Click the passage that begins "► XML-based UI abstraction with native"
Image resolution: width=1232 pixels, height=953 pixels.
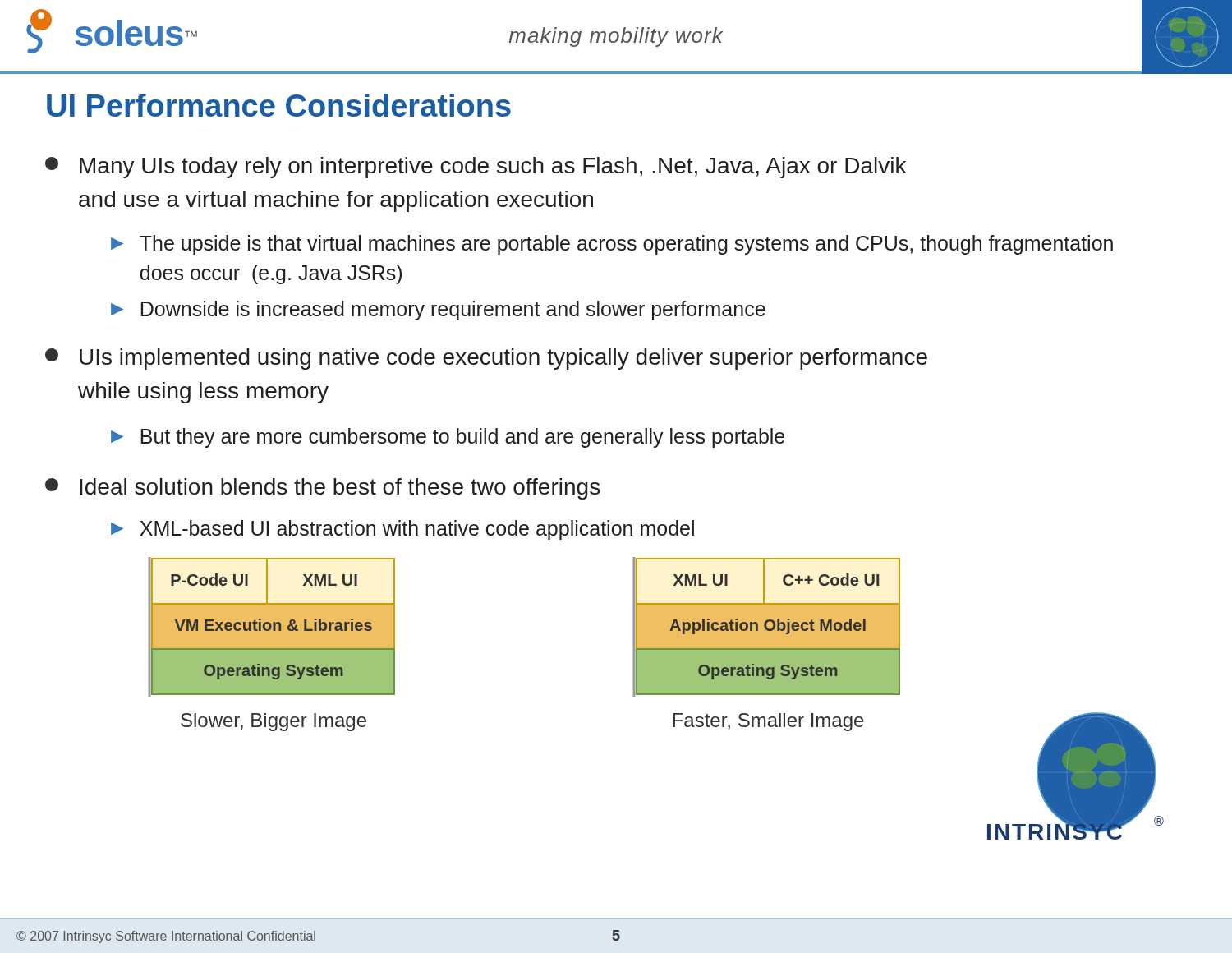tap(401, 528)
